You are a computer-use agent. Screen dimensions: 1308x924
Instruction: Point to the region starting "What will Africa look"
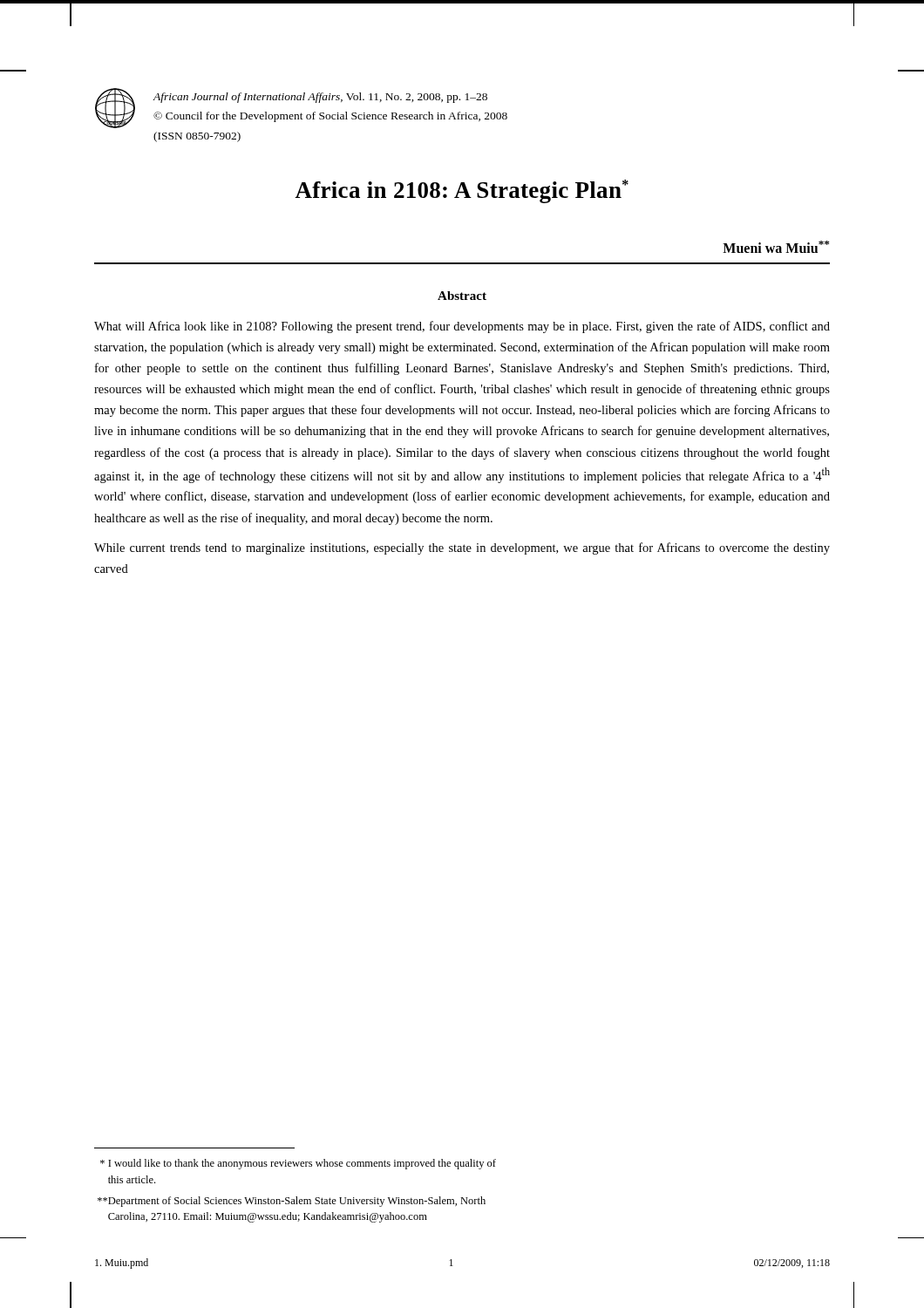[x=462, y=447]
